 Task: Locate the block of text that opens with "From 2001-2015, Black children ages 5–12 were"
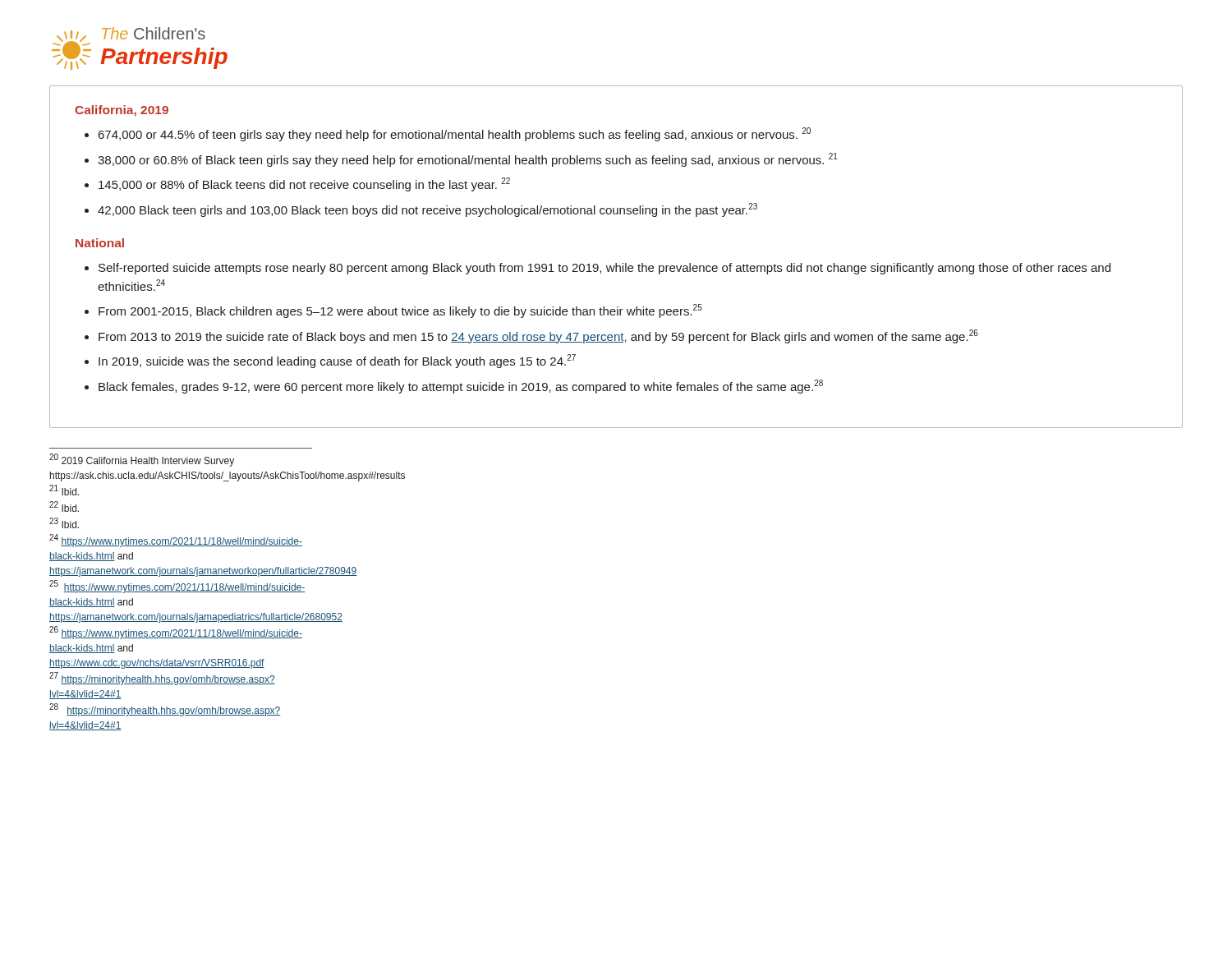pos(400,311)
